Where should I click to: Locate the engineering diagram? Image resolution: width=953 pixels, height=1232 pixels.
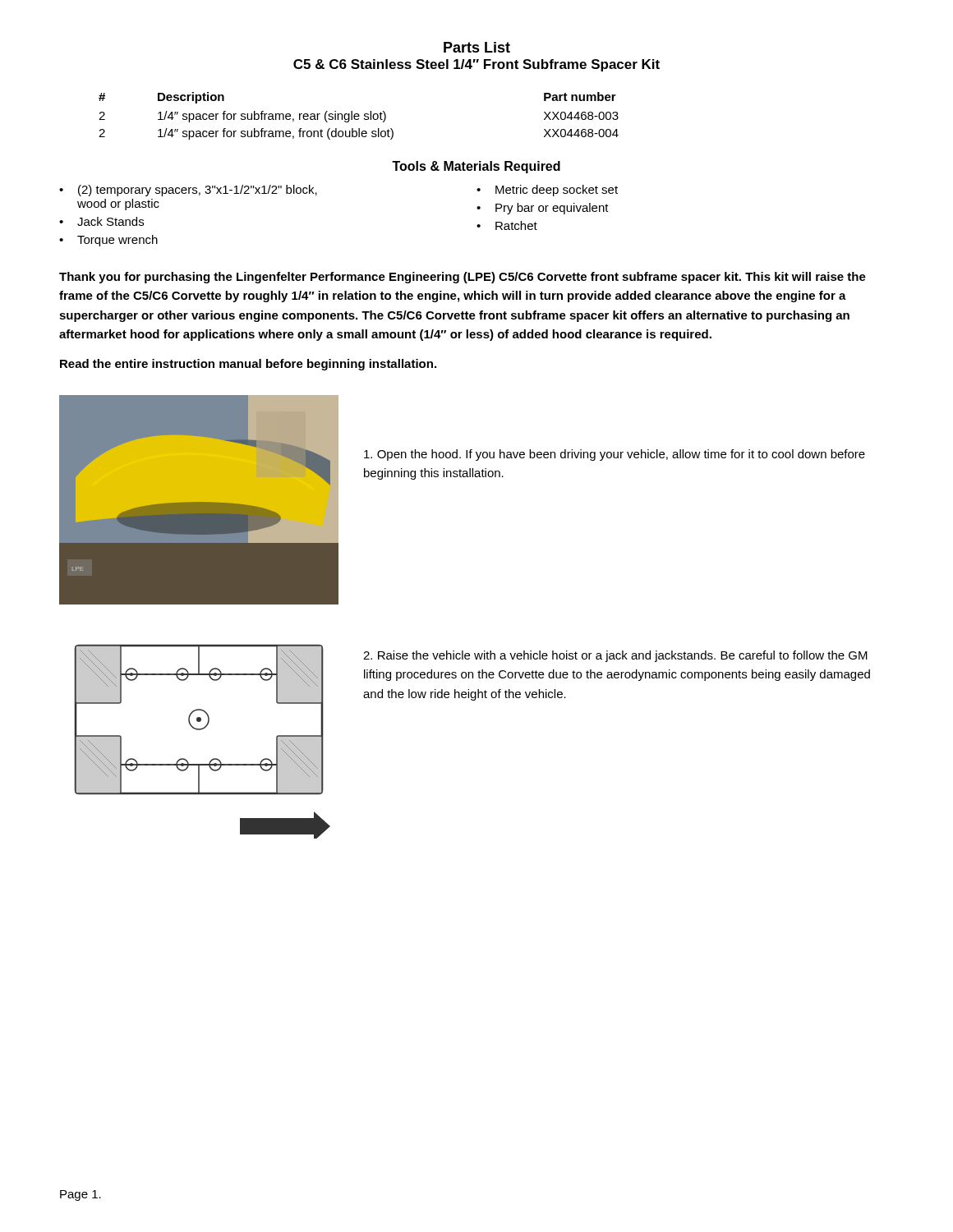click(199, 734)
